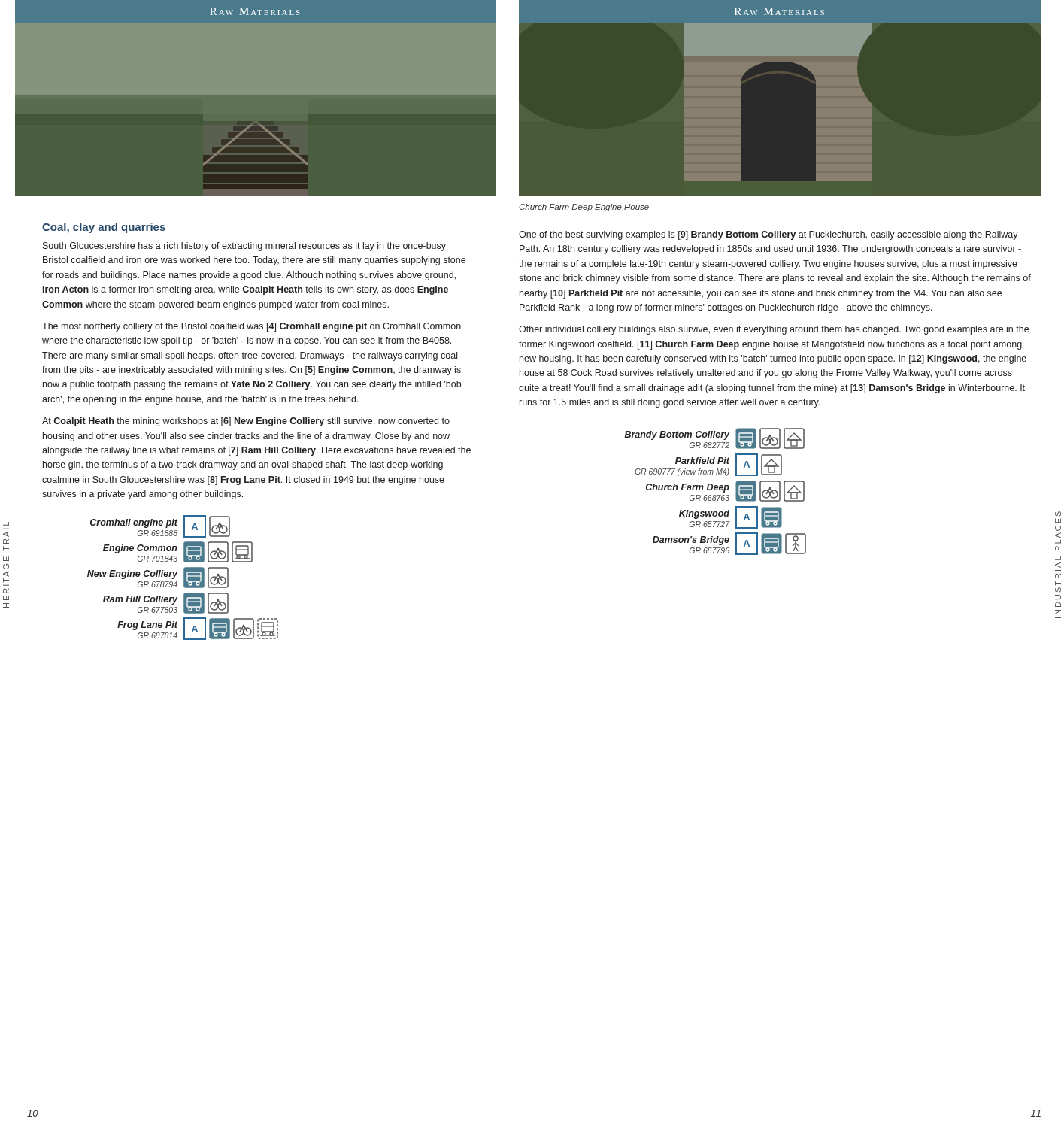Find the block starting "Other individual colliery buildings also survive, even"

click(774, 366)
